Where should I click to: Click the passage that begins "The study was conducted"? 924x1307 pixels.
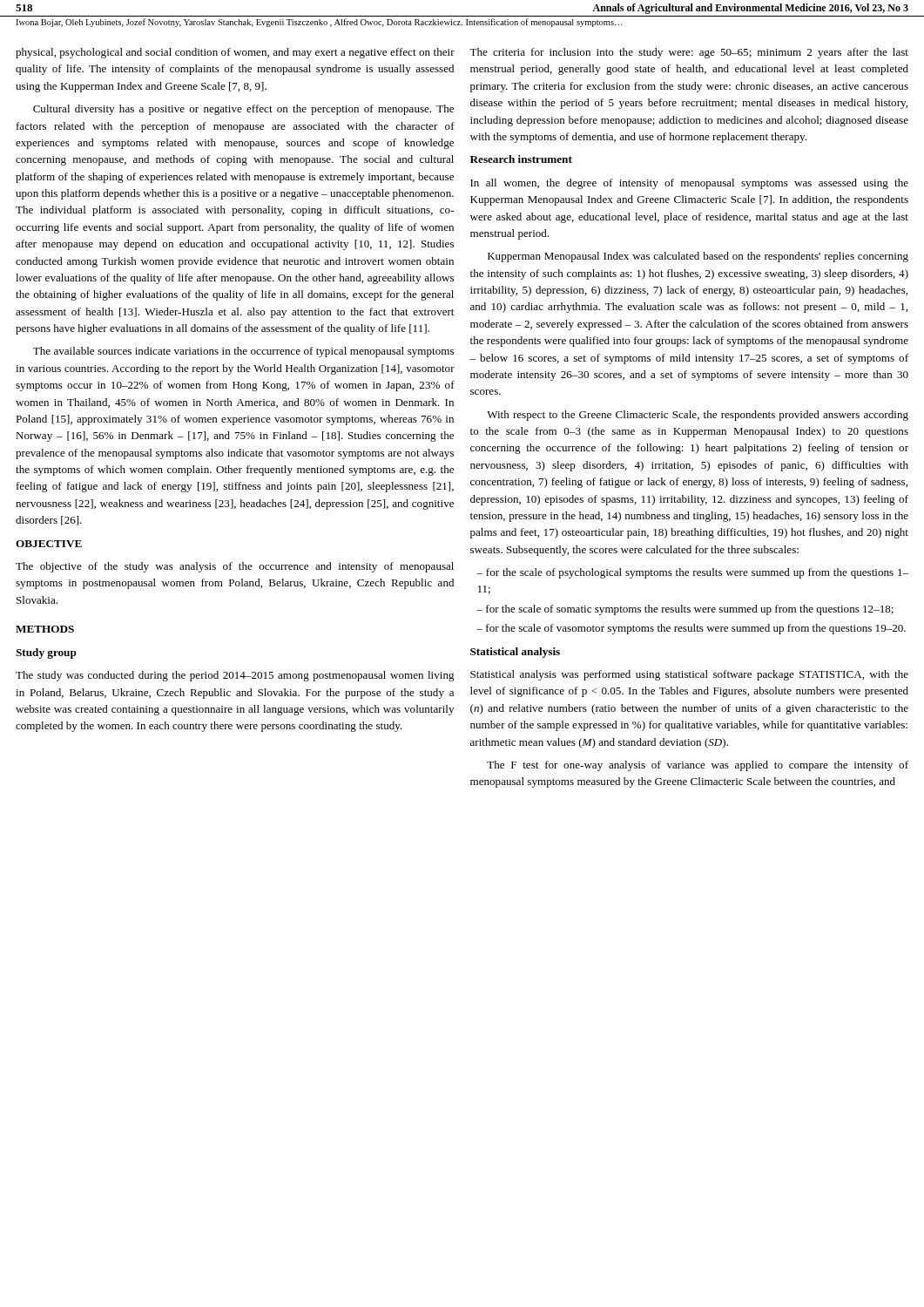click(x=235, y=700)
